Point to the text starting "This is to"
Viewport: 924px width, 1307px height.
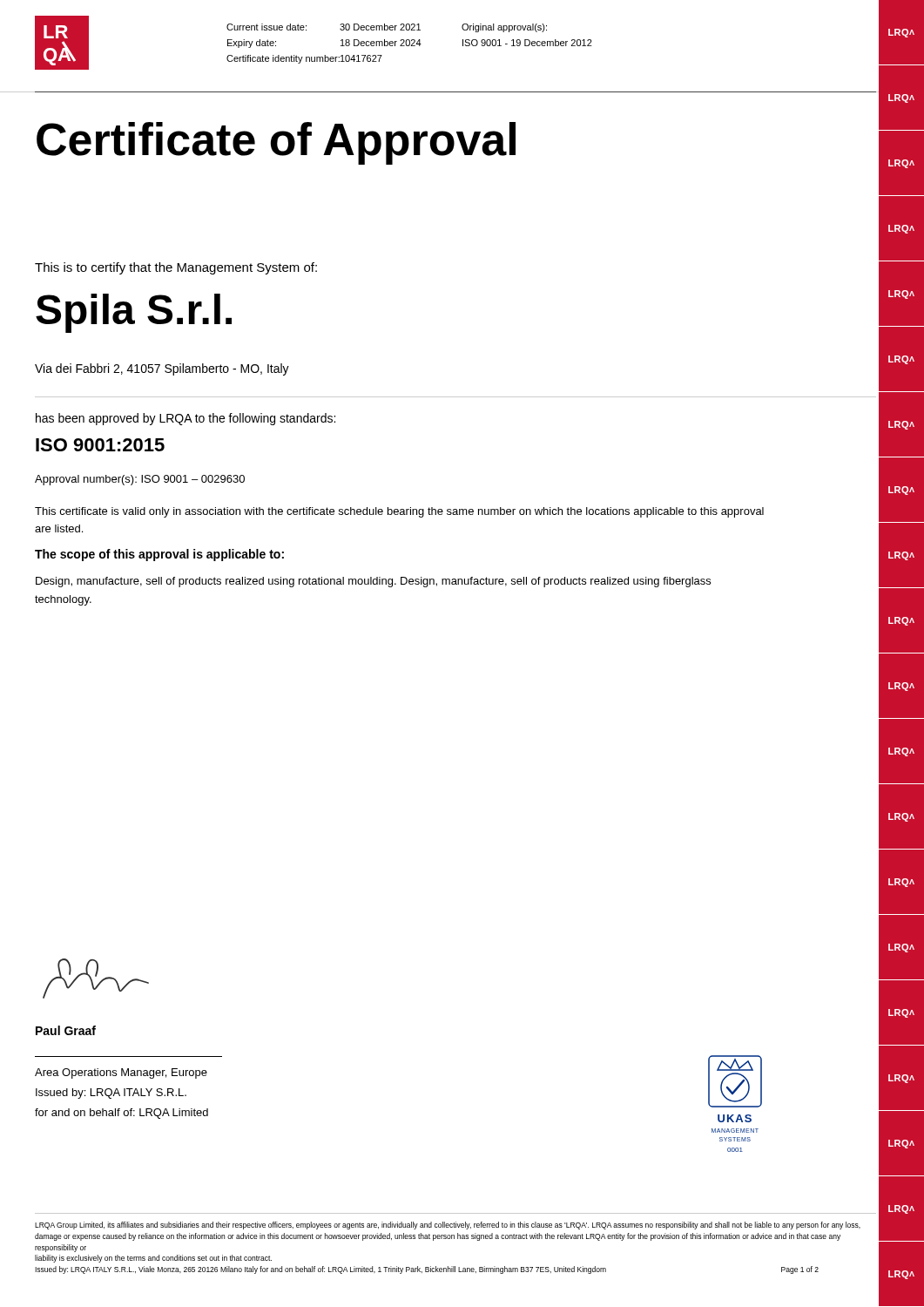176,267
